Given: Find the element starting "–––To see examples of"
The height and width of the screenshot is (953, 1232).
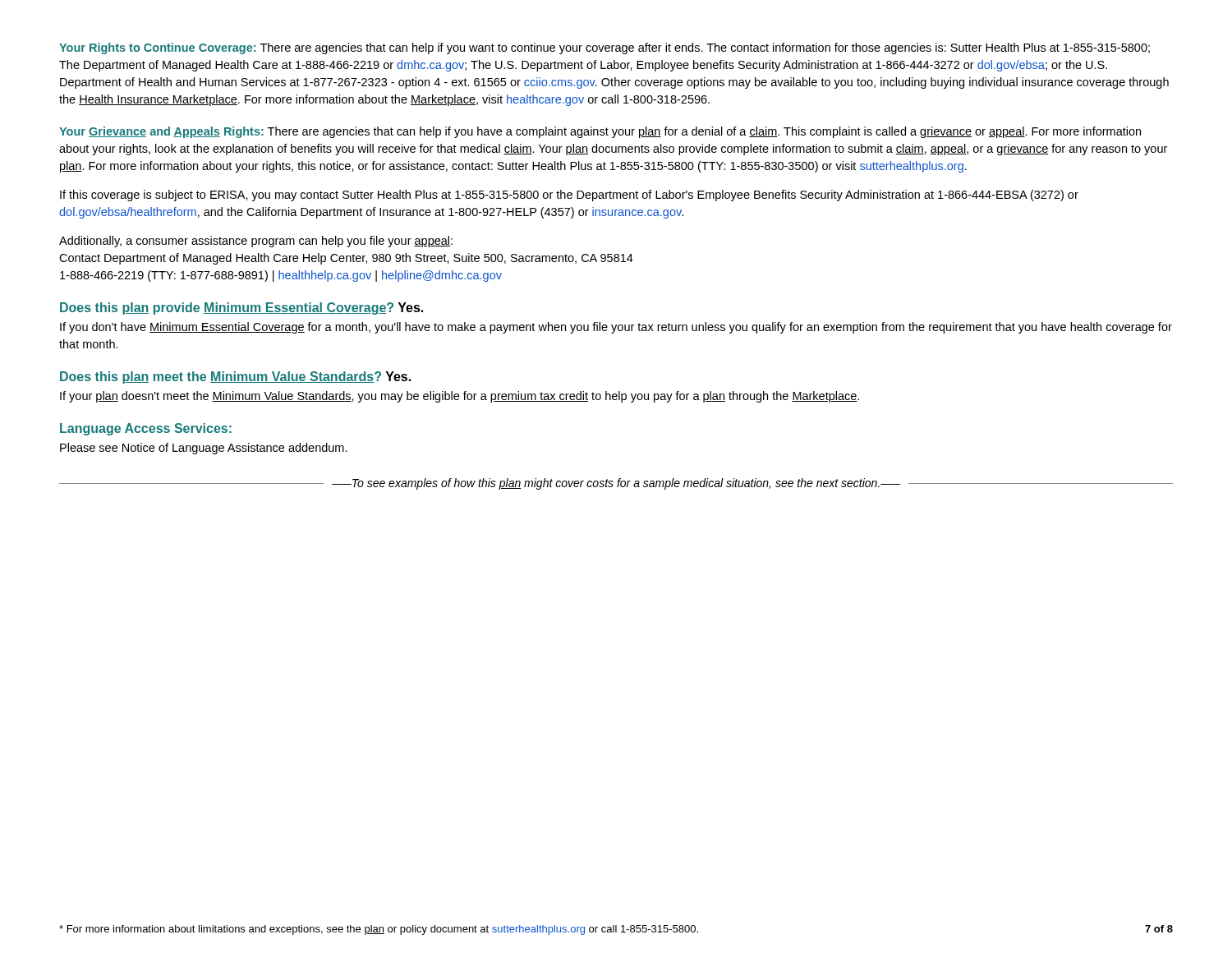Looking at the screenshot, I should 616,483.
